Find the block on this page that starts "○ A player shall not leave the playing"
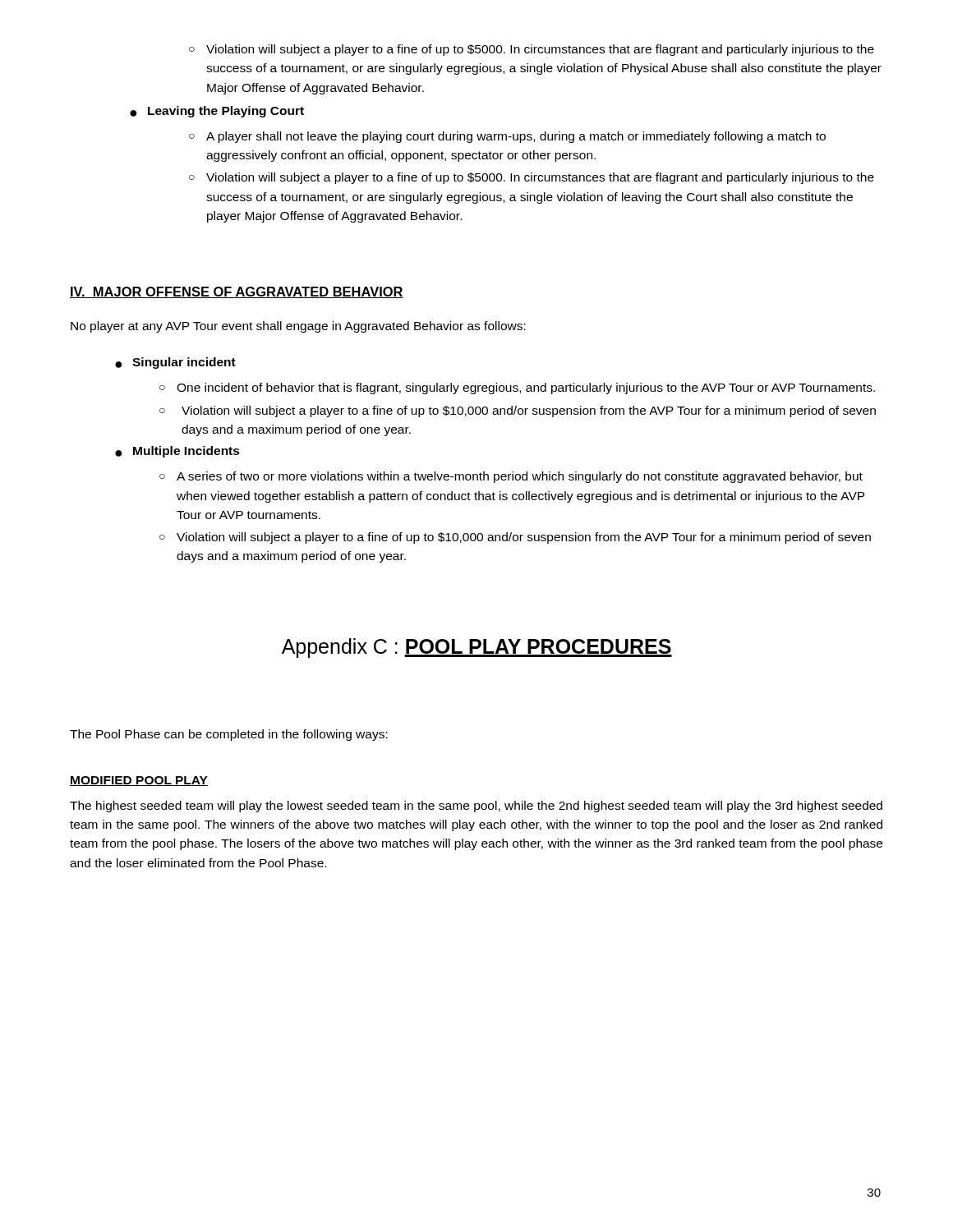Viewport: 953px width, 1232px height. [536, 145]
